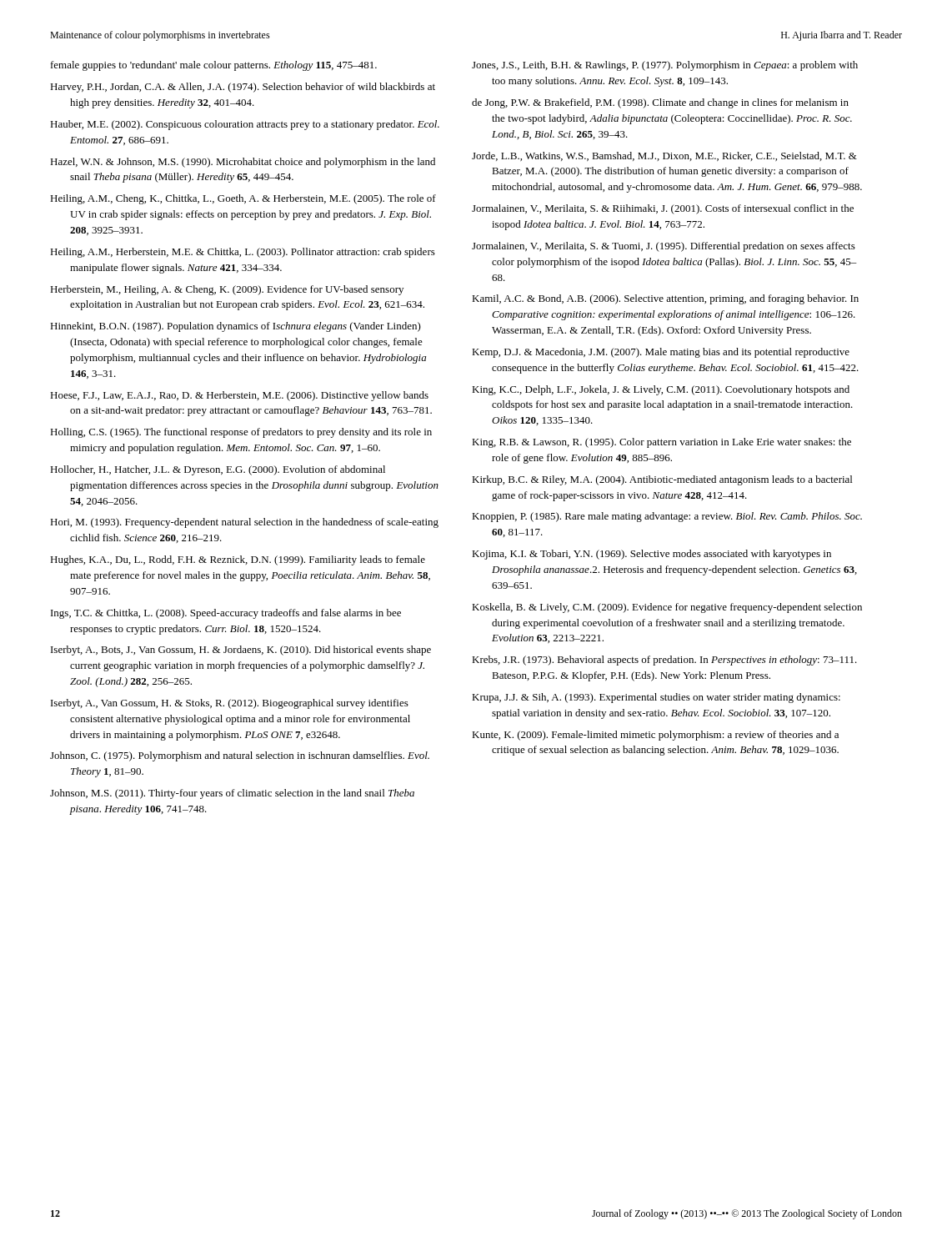Point to the passage starting "Heiling, A.M., Cheng, K., Chittka,"
The width and height of the screenshot is (952, 1251).
point(243,214)
